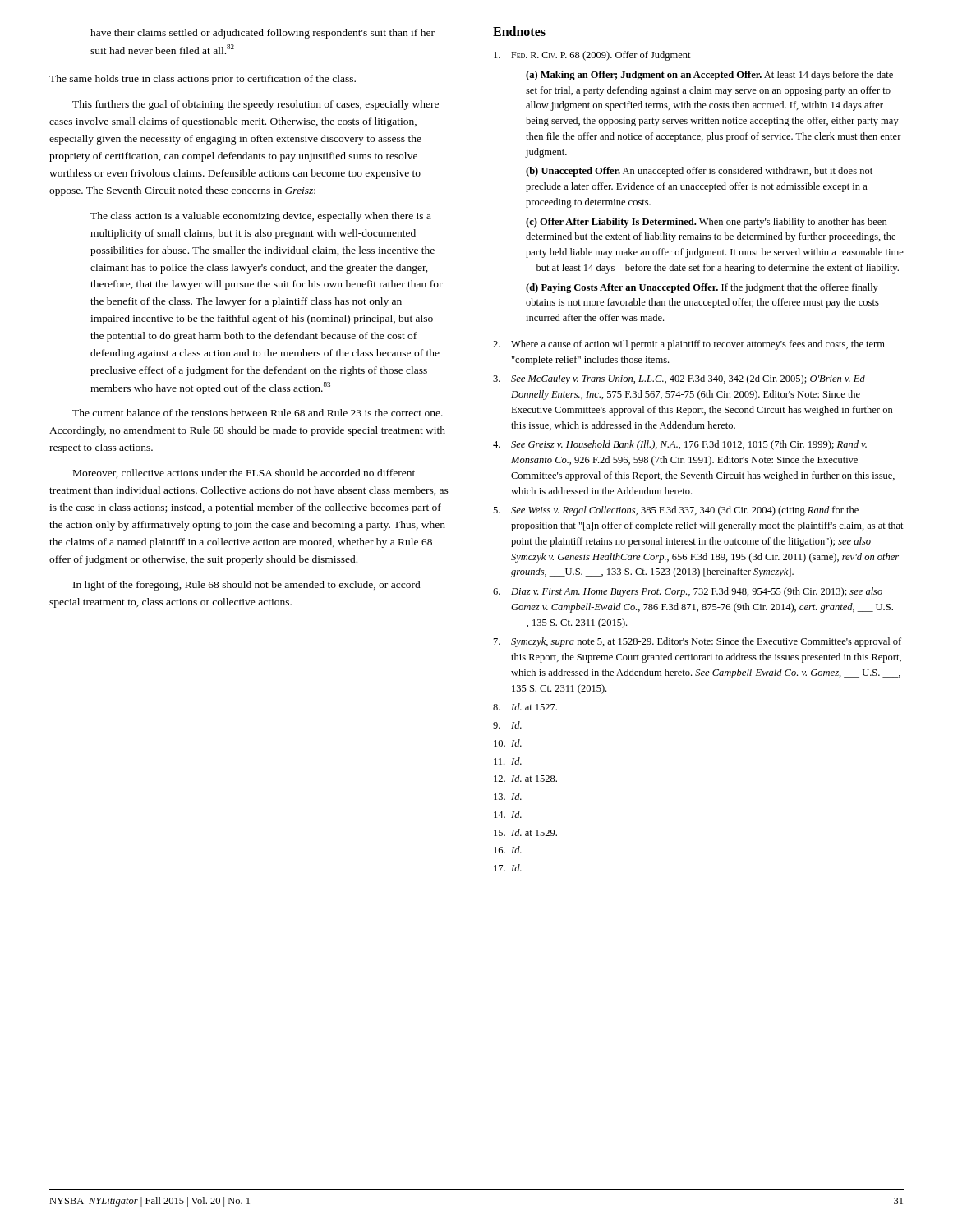Navigate to the text block starting "4. See Greisz"

[698, 468]
